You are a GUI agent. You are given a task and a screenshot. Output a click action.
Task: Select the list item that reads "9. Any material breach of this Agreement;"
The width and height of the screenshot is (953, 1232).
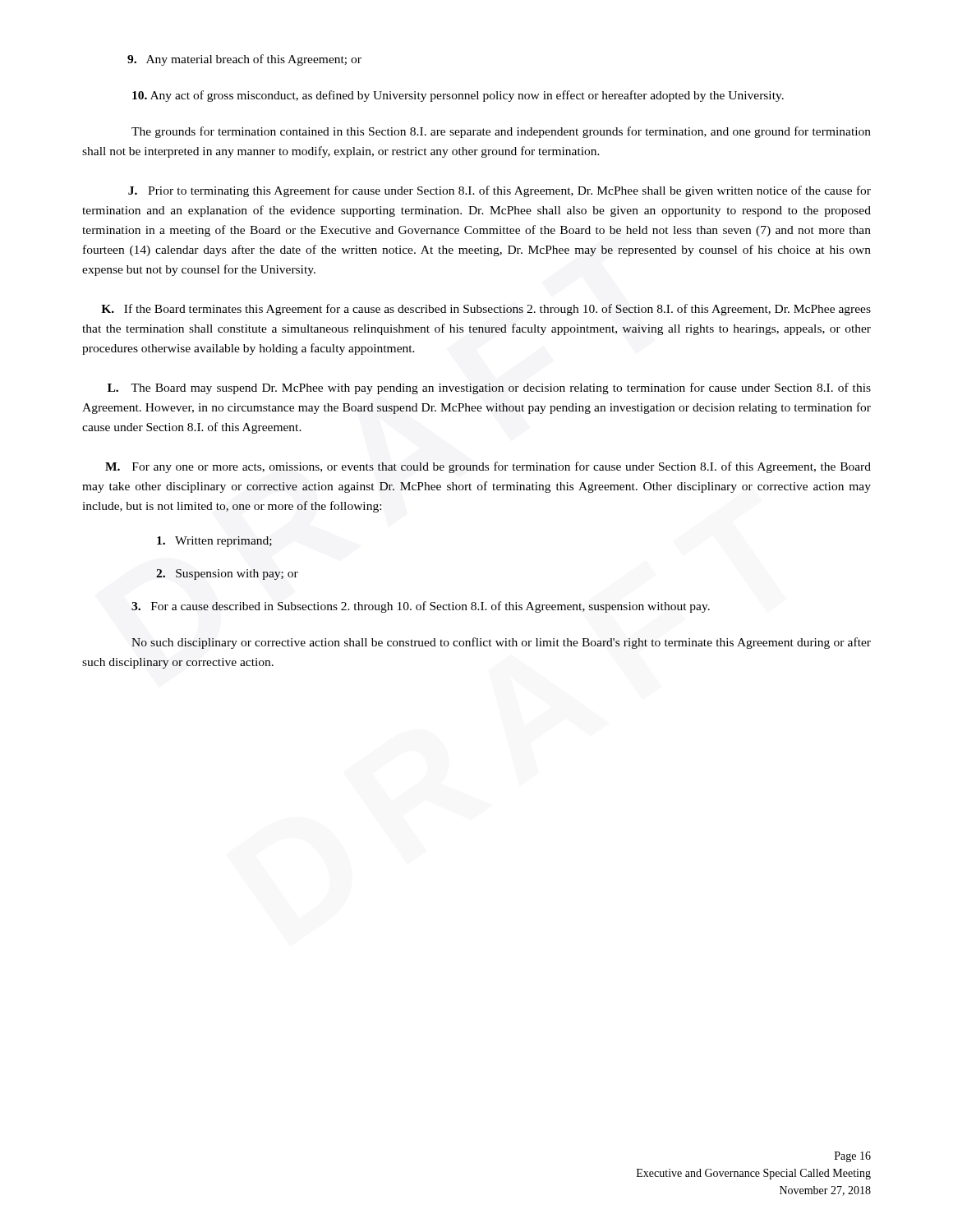tap(244, 60)
